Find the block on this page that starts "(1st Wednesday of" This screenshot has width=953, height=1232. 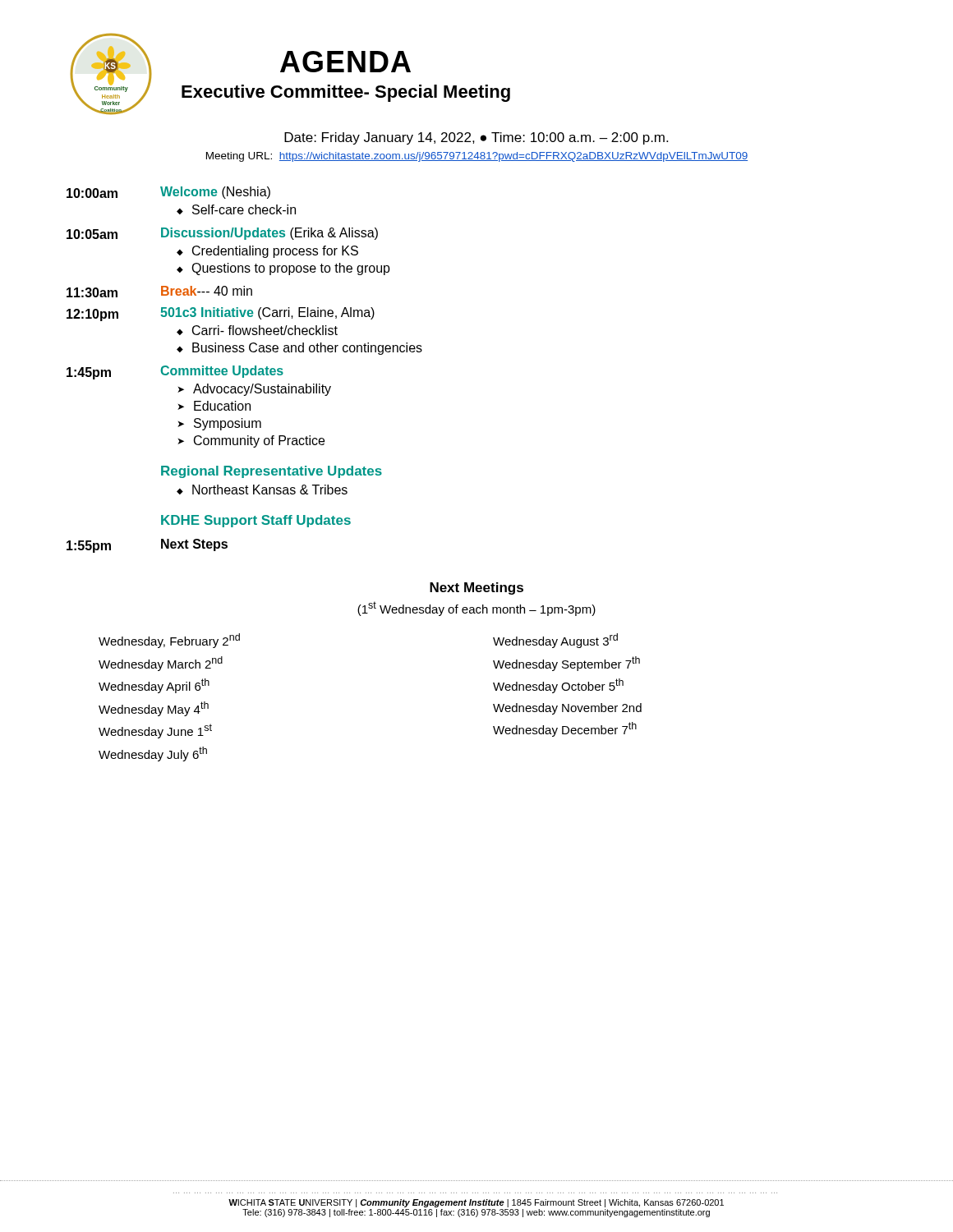pos(476,608)
